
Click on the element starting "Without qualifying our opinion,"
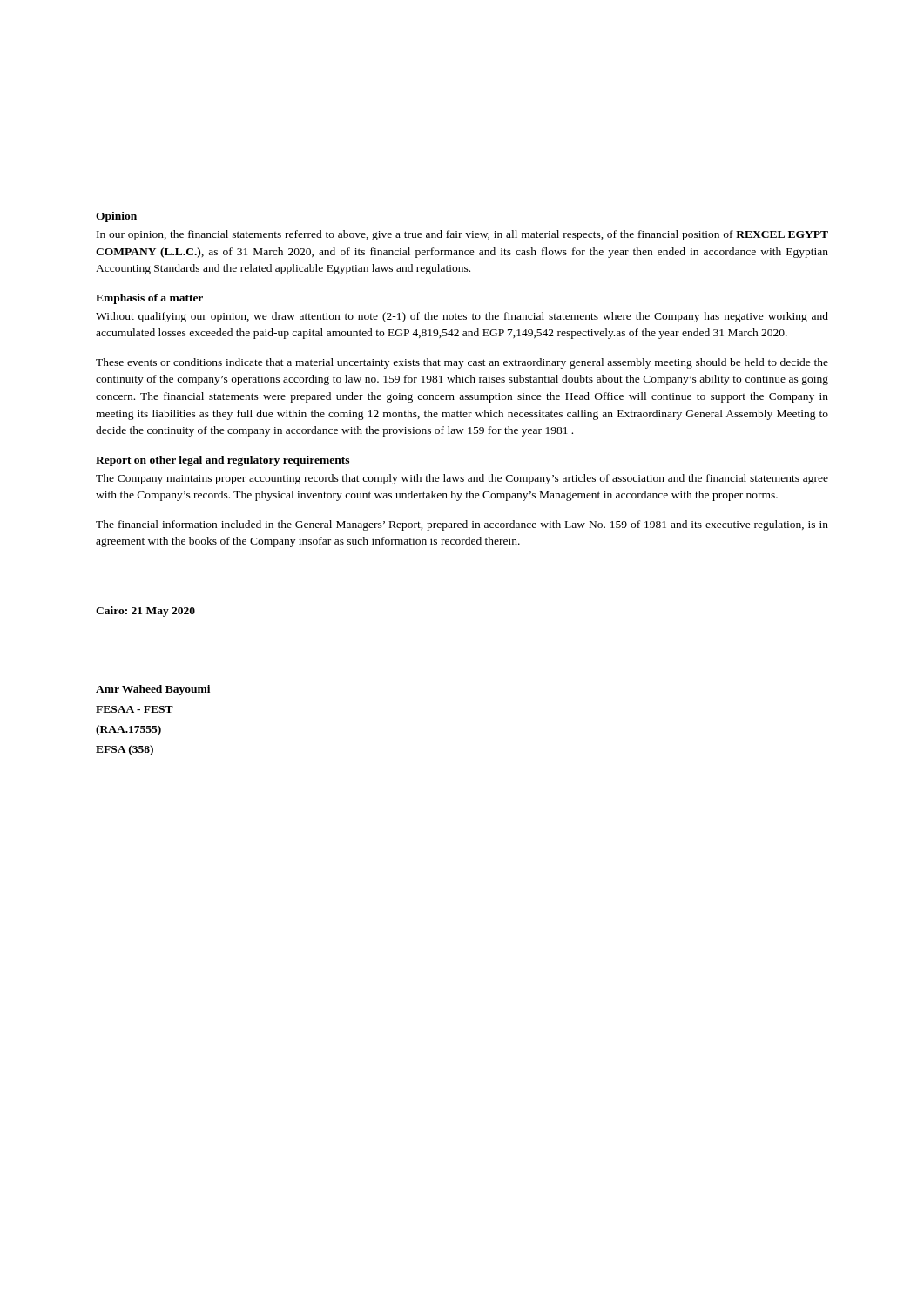462,324
